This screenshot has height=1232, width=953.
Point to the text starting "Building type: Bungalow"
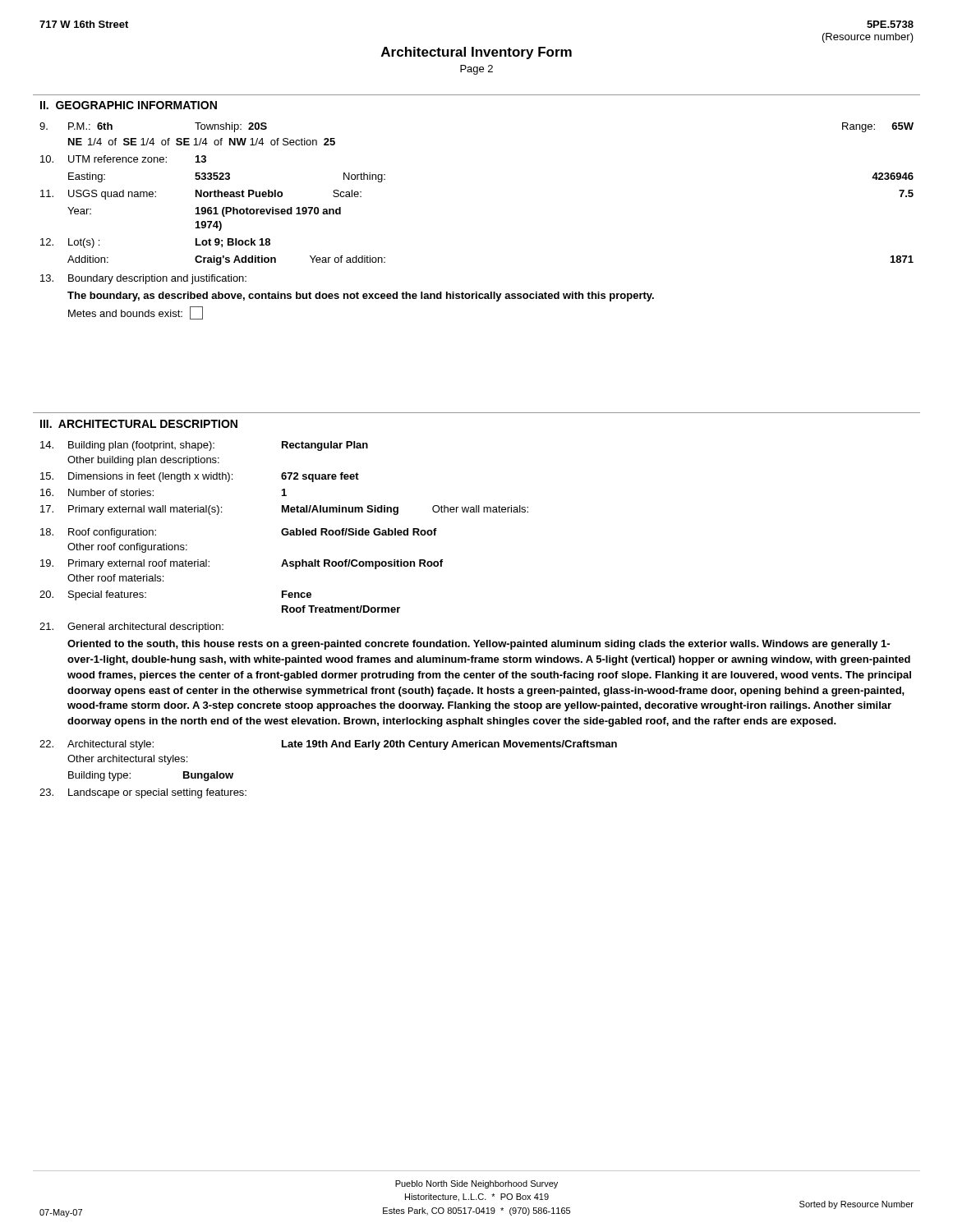[103, 777]
